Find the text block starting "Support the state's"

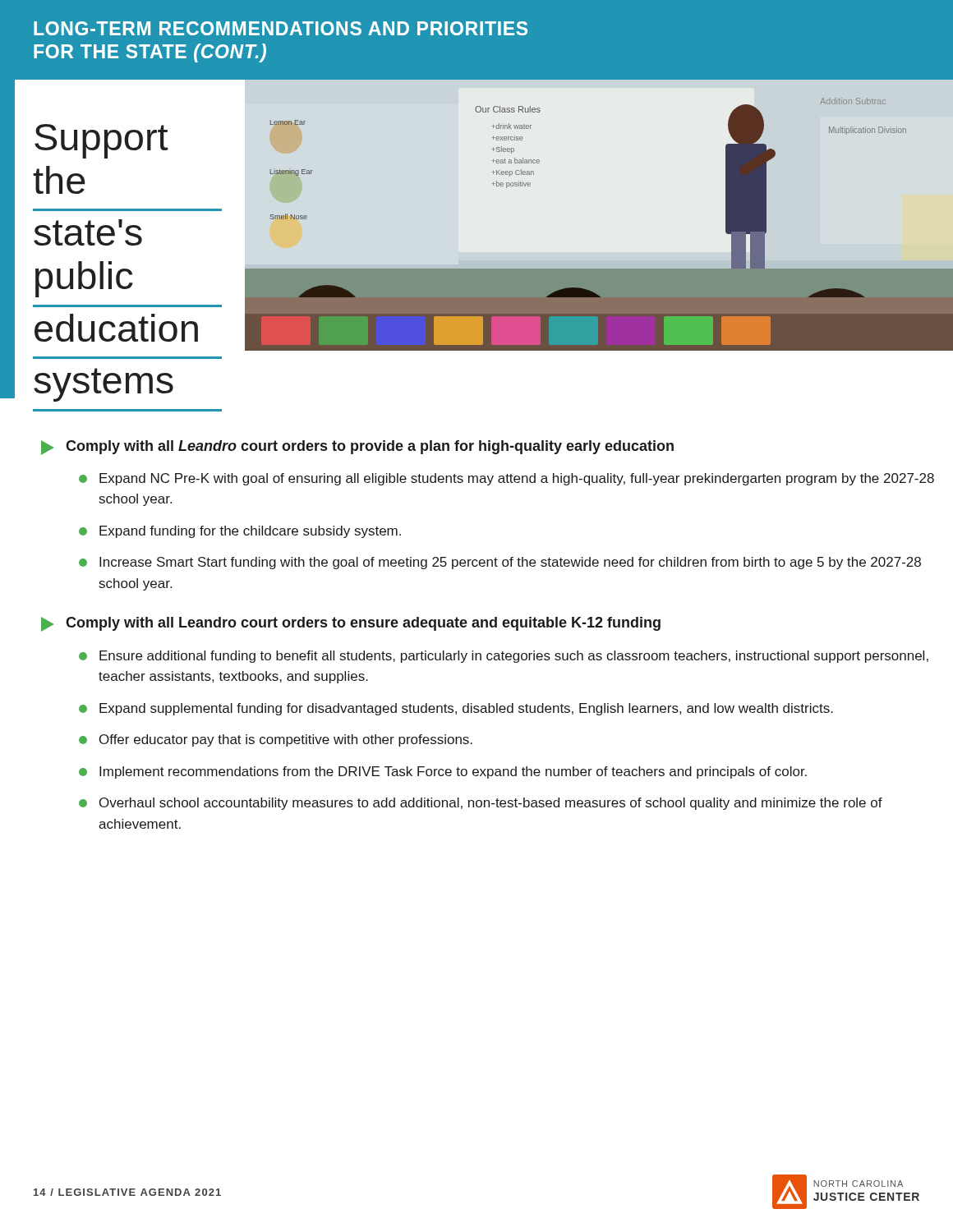(127, 263)
